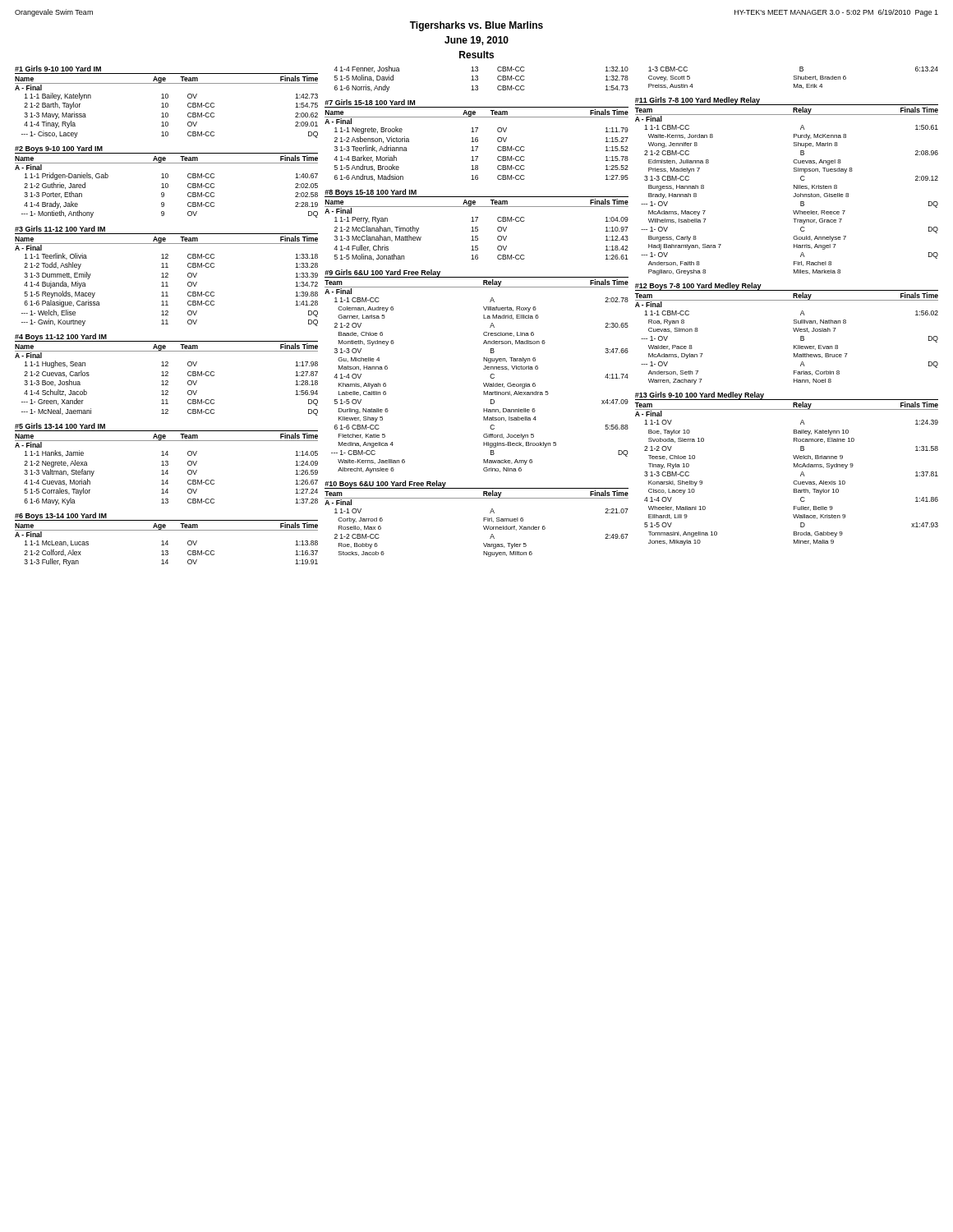This screenshot has height=1232, width=953.
Task: Click the title that begins "Tigersharks vs. Blue MarlinsJune 19,"
Action: coord(476,40)
